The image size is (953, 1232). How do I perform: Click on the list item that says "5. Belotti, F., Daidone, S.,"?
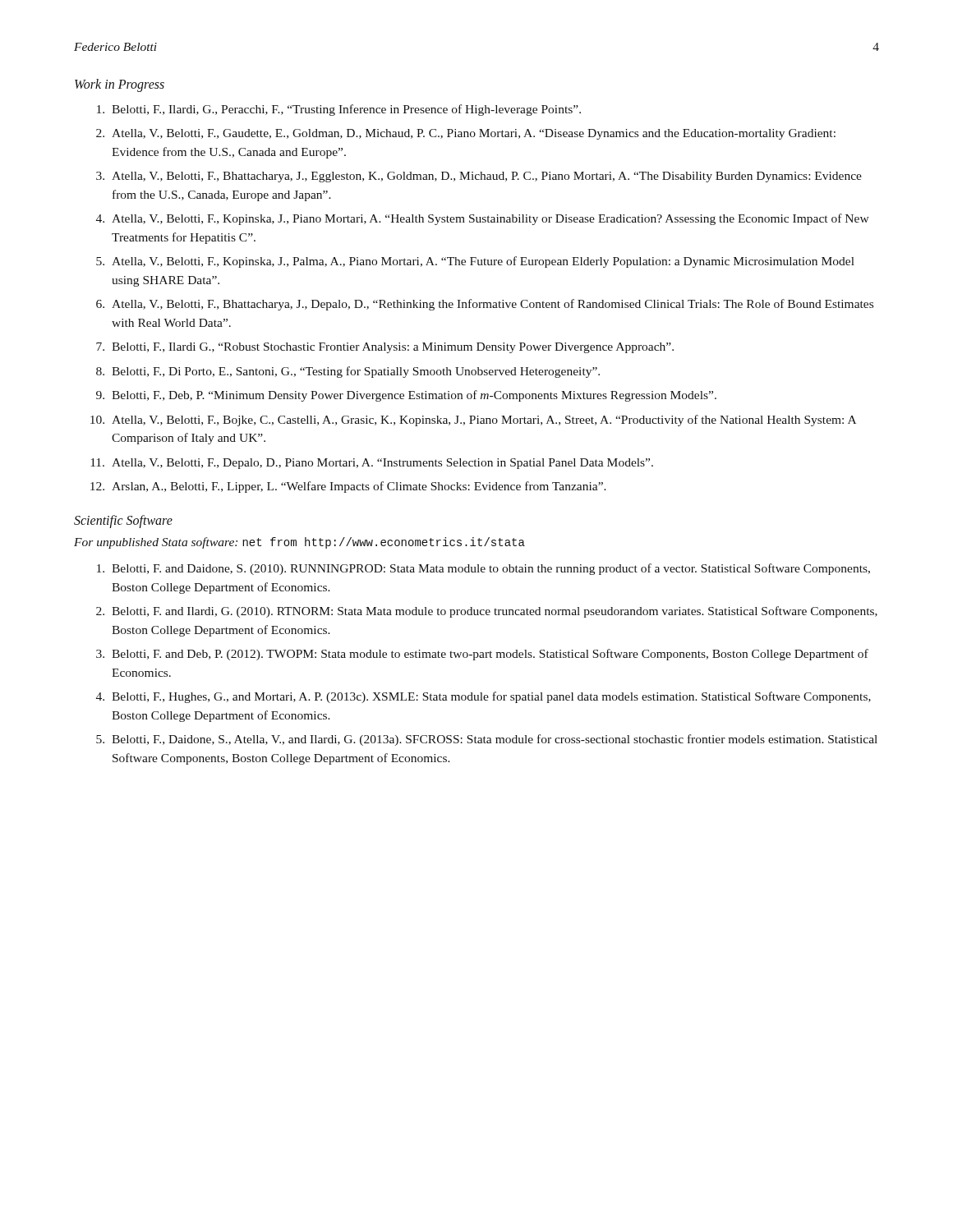[476, 749]
